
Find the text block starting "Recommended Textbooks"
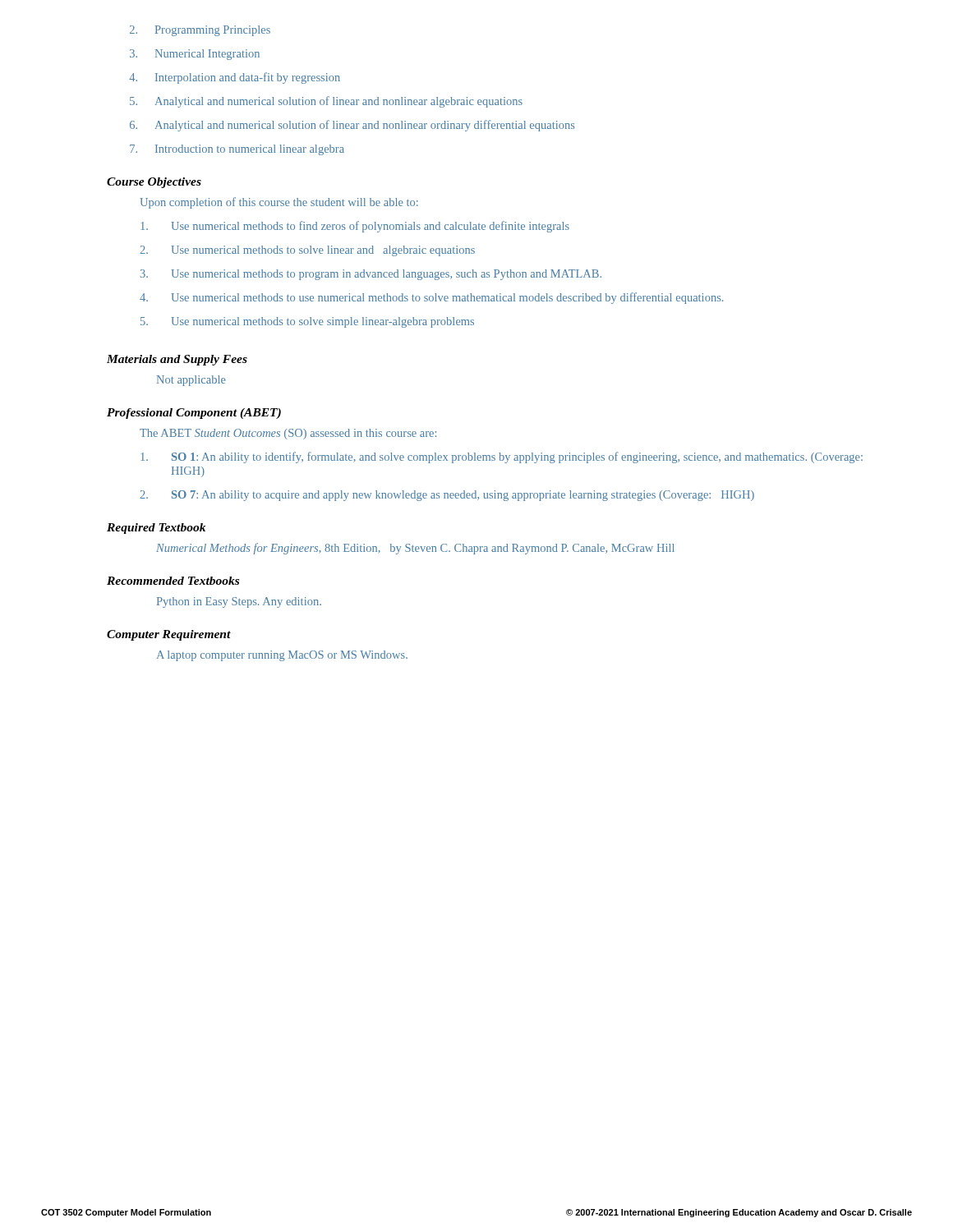[173, 580]
